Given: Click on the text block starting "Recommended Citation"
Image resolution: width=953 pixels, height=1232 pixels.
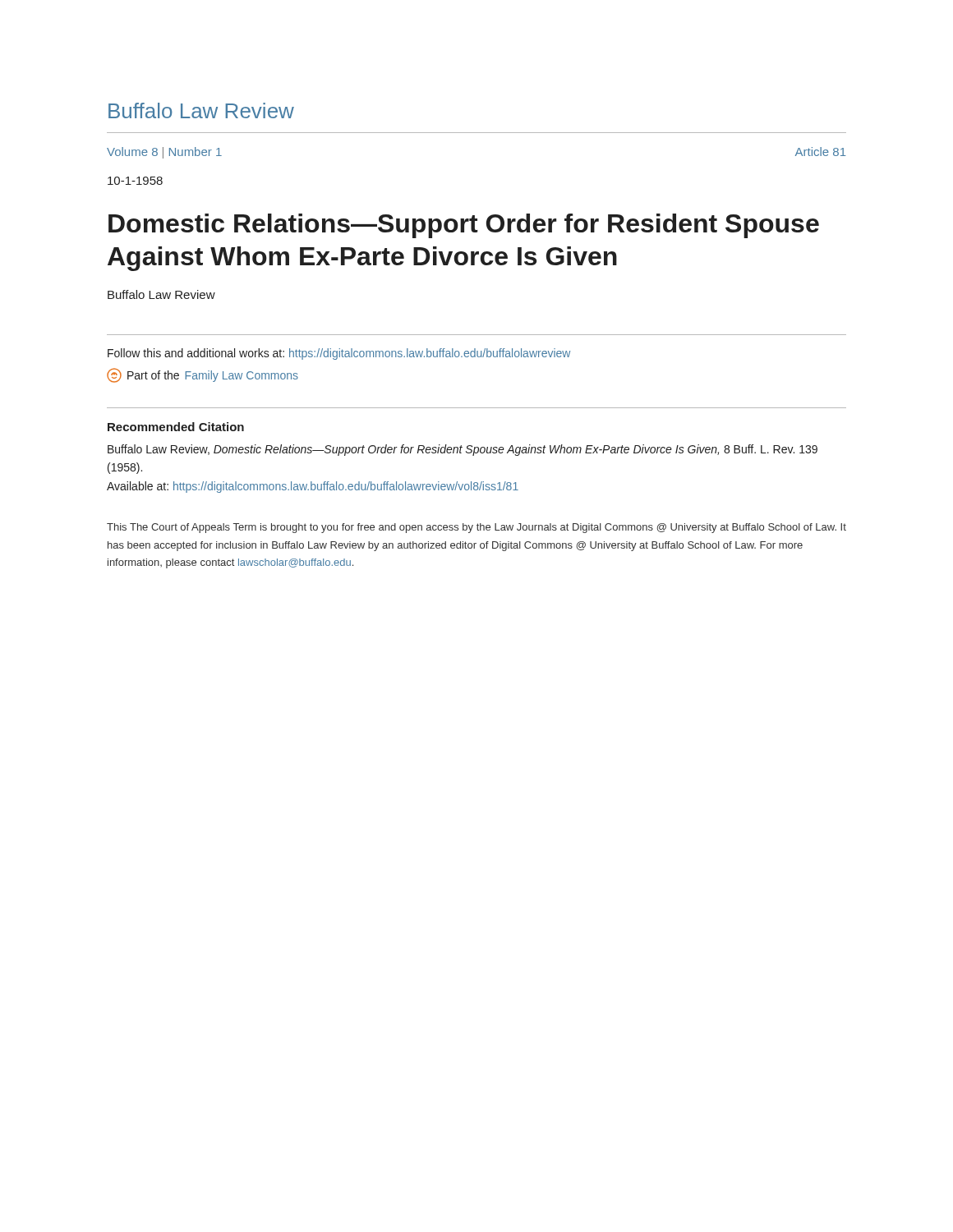Looking at the screenshot, I should [x=176, y=427].
